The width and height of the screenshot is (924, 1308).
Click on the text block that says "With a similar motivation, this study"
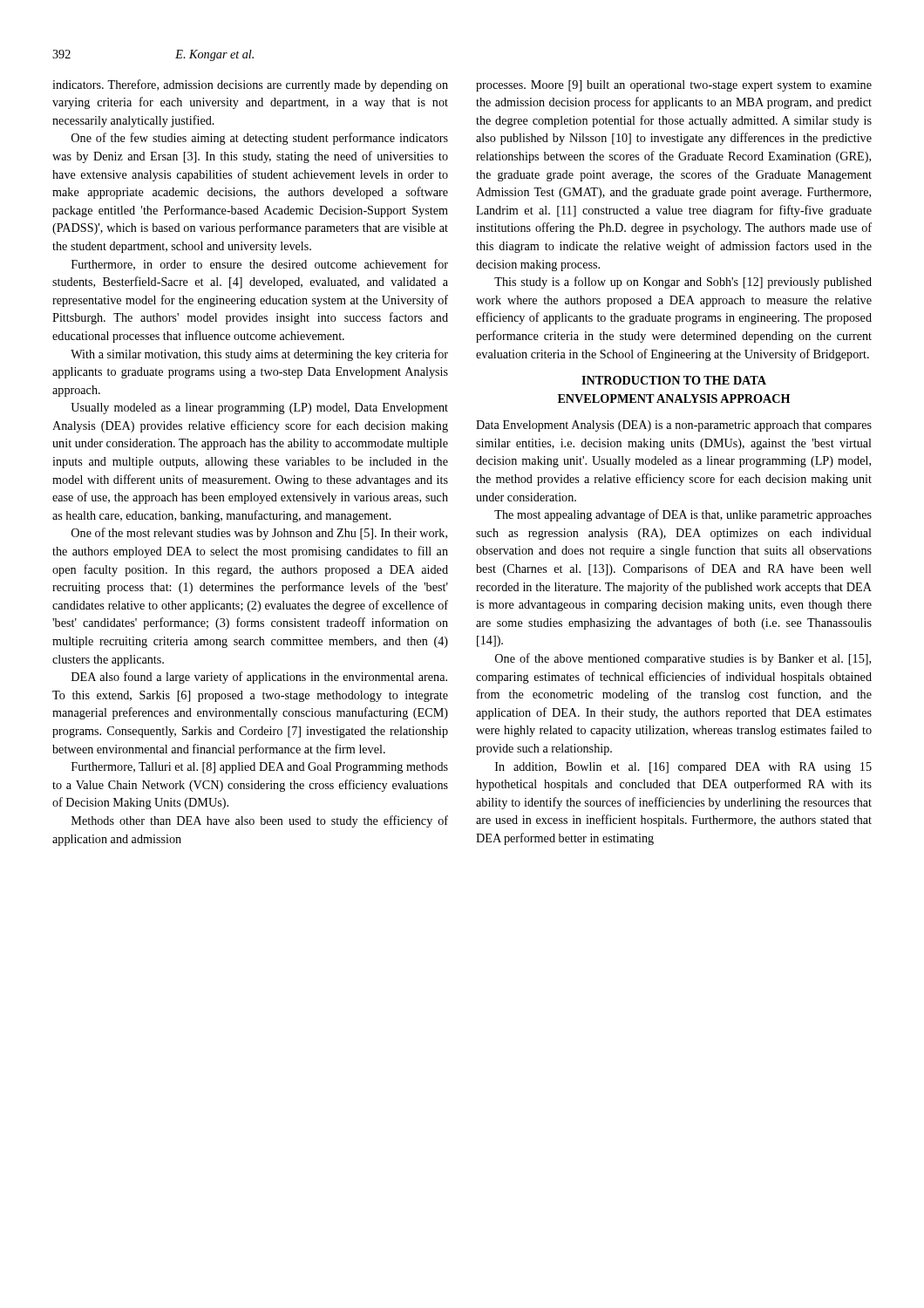(250, 372)
